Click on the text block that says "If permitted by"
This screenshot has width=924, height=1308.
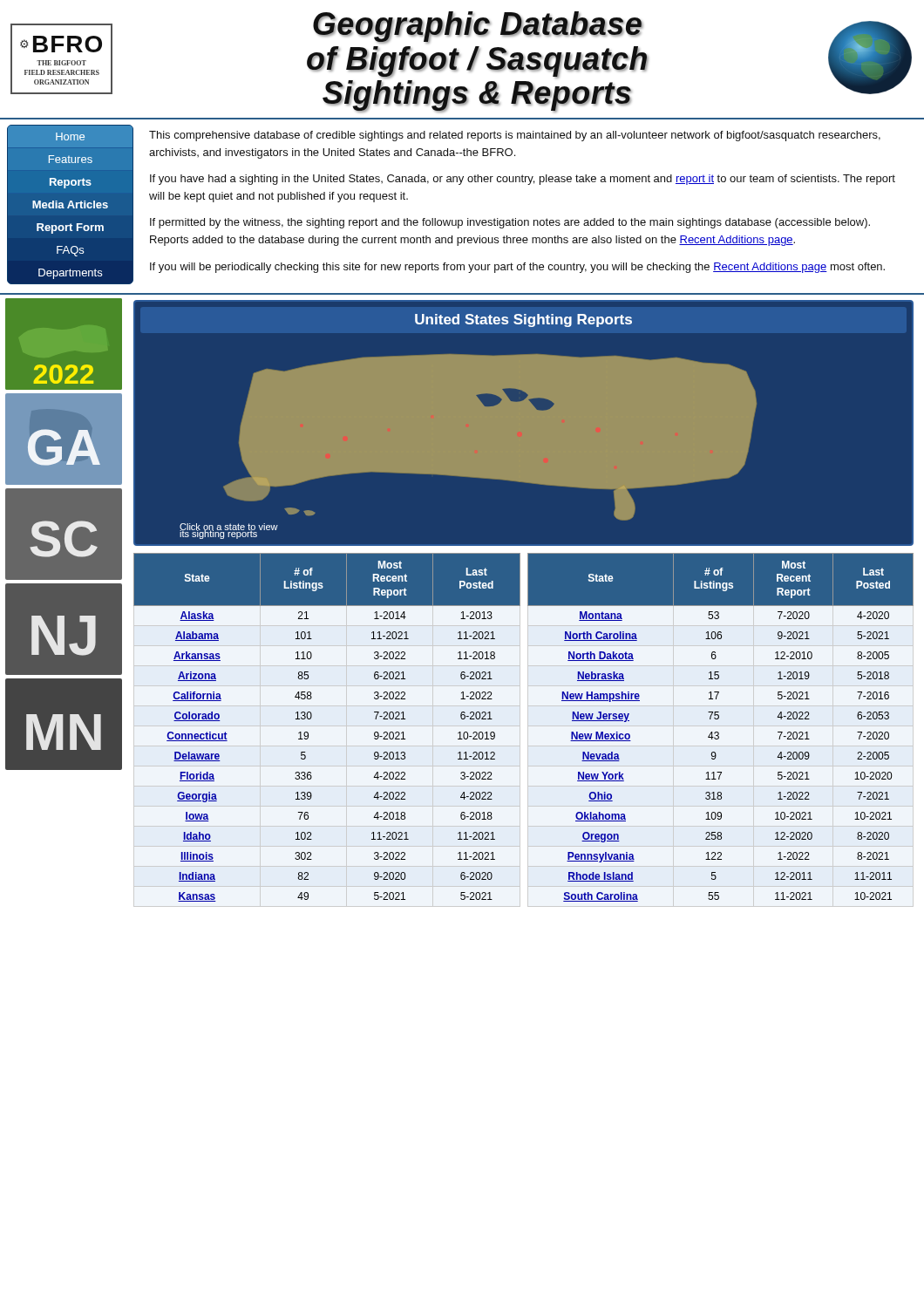[x=510, y=231]
